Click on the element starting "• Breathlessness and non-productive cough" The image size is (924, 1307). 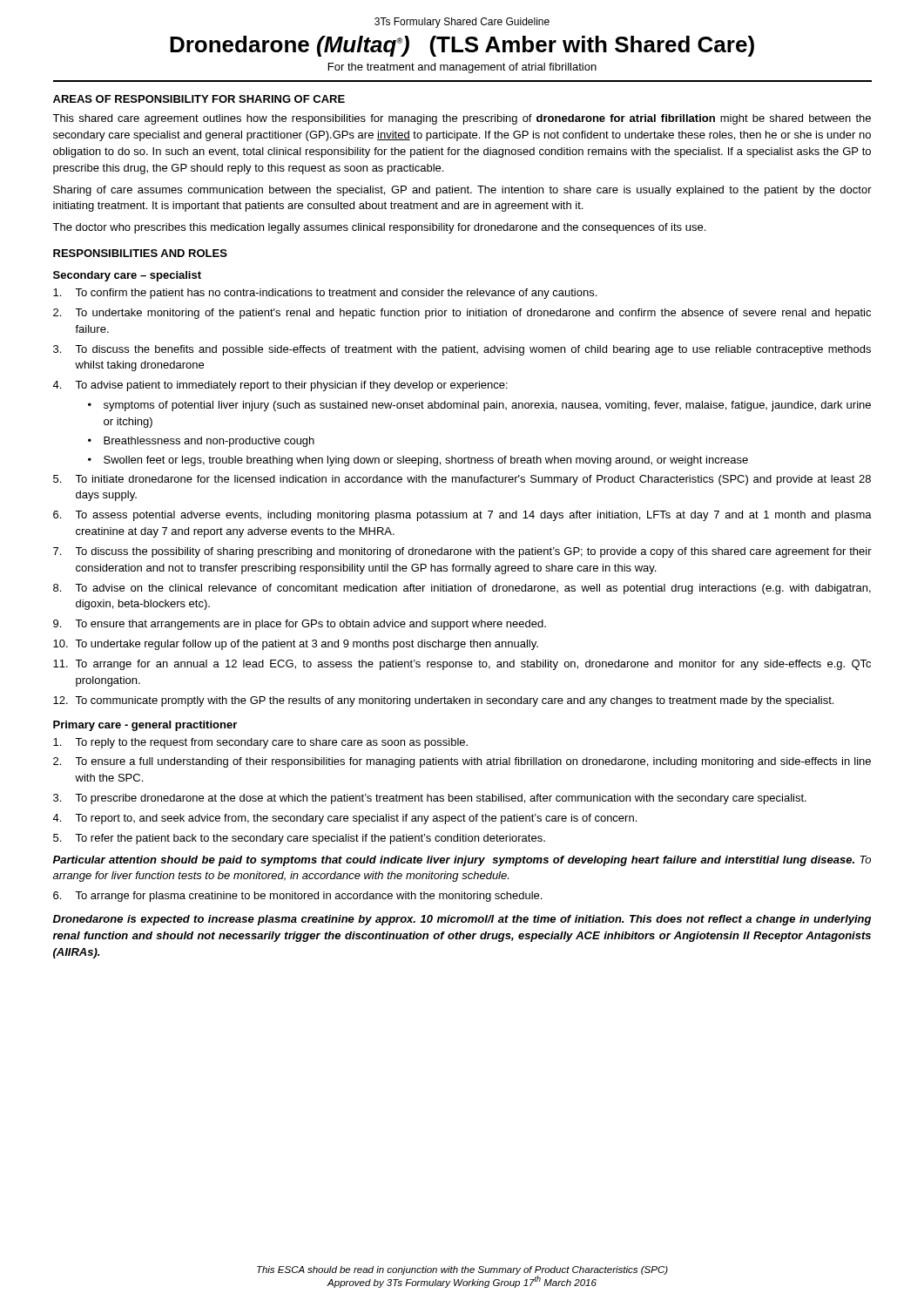click(201, 442)
